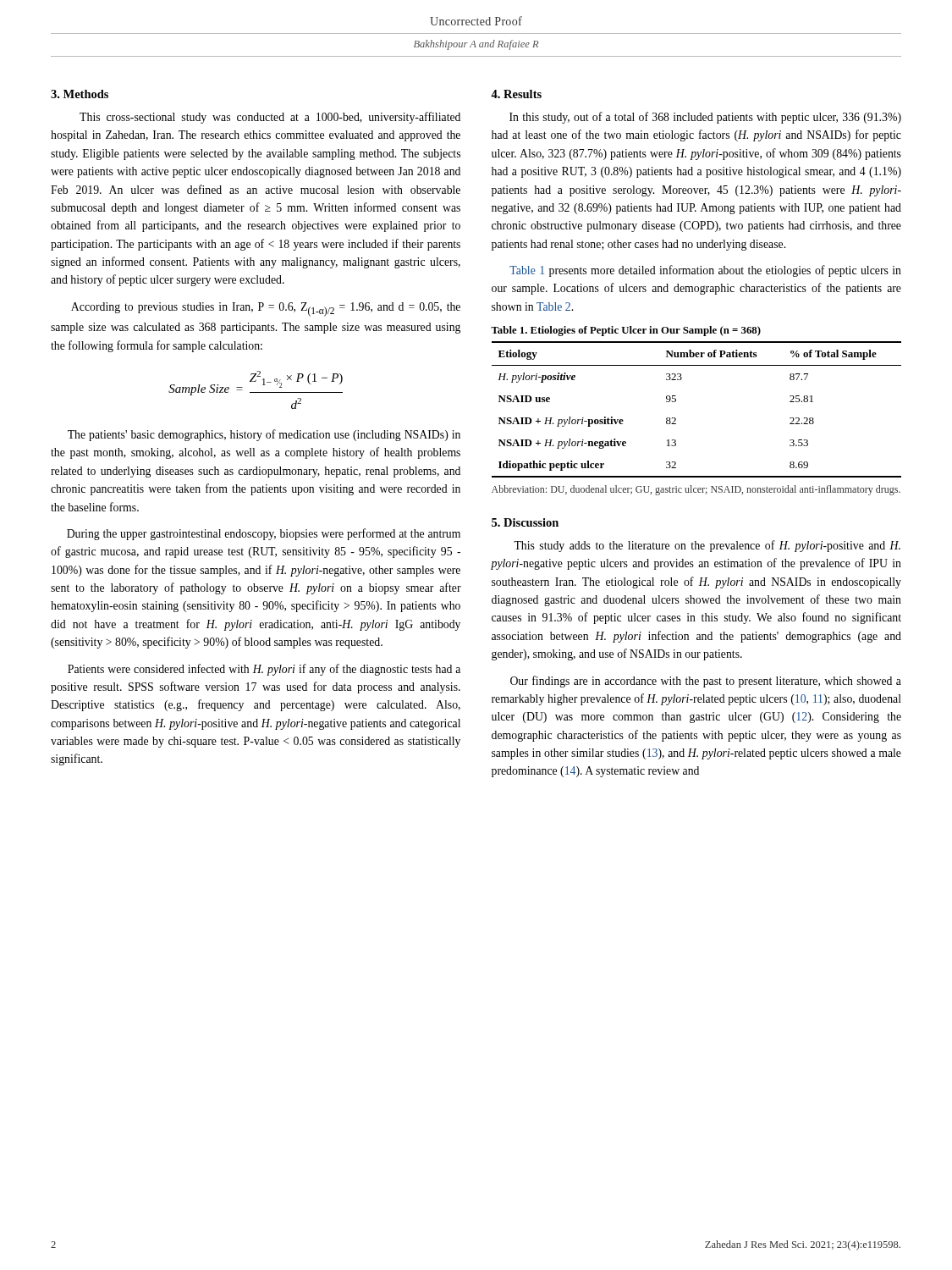
Task: Where is the passage that starts "This cross-sectional study"?
Action: point(256,199)
